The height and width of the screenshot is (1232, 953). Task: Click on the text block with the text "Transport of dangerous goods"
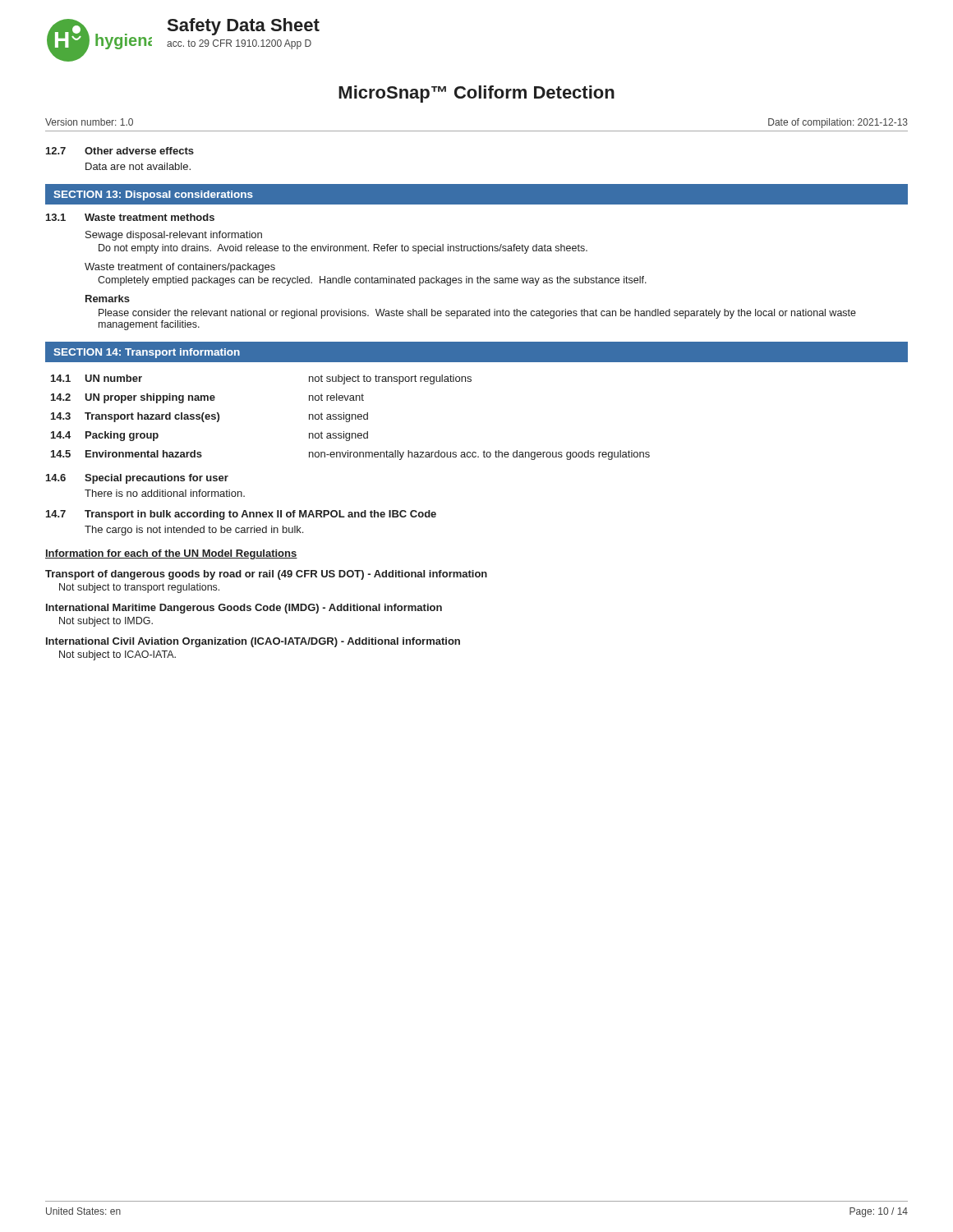(x=476, y=580)
